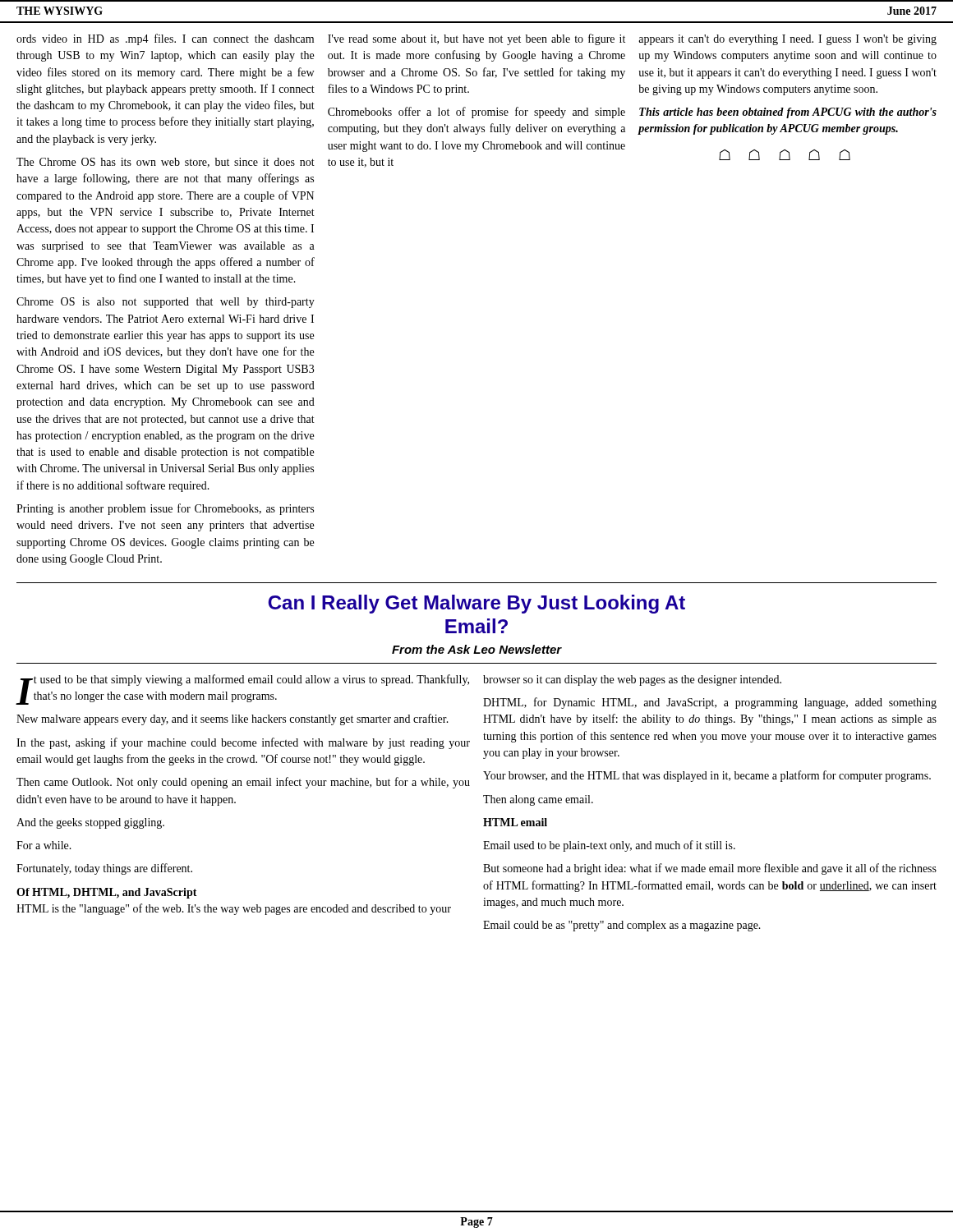953x1232 pixels.
Task: Click on the text block that reads "ords video in HD as .mp4"
Action: pyautogui.click(x=165, y=299)
